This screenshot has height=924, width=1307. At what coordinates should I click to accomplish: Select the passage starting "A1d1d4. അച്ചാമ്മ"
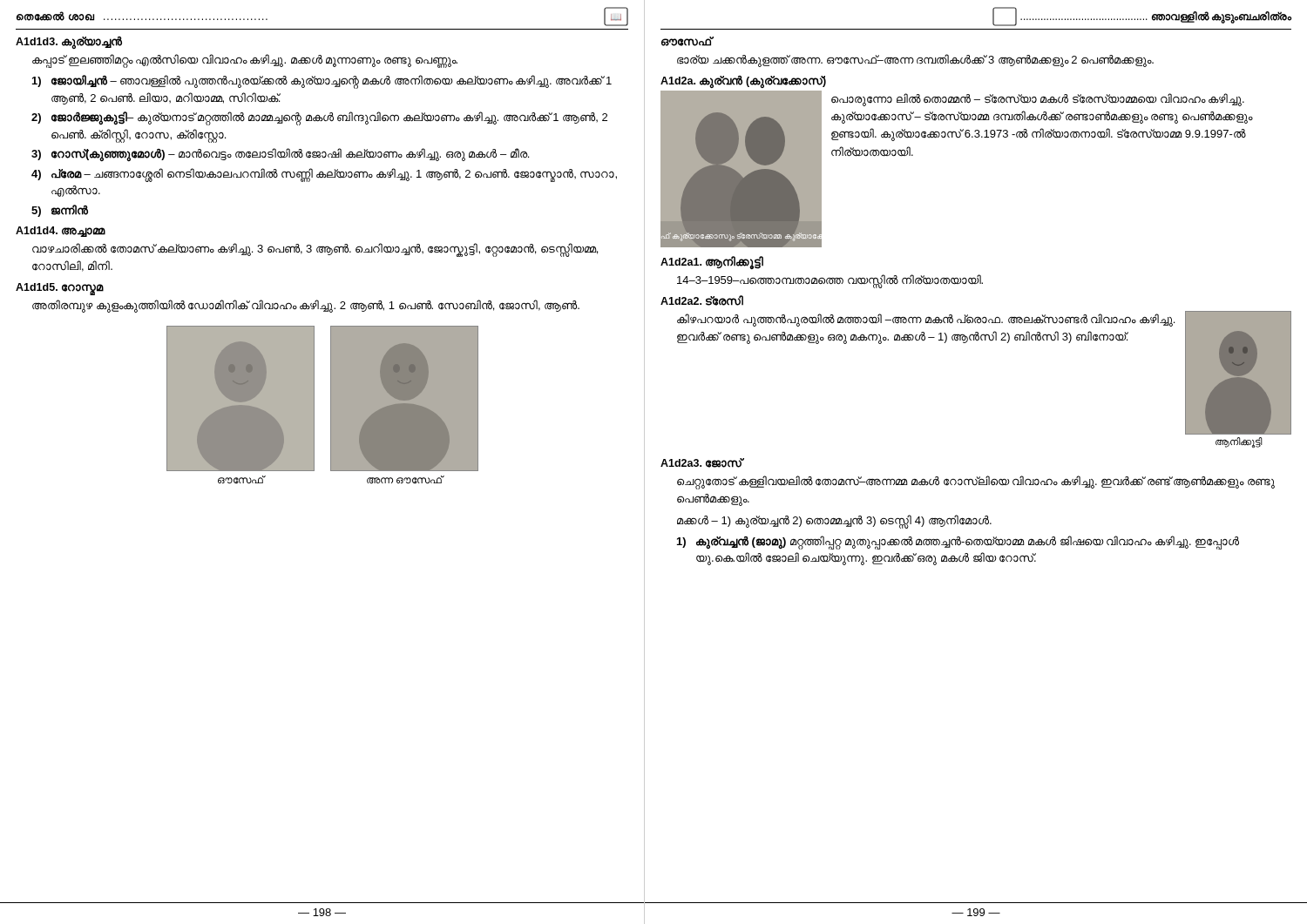pos(60,231)
